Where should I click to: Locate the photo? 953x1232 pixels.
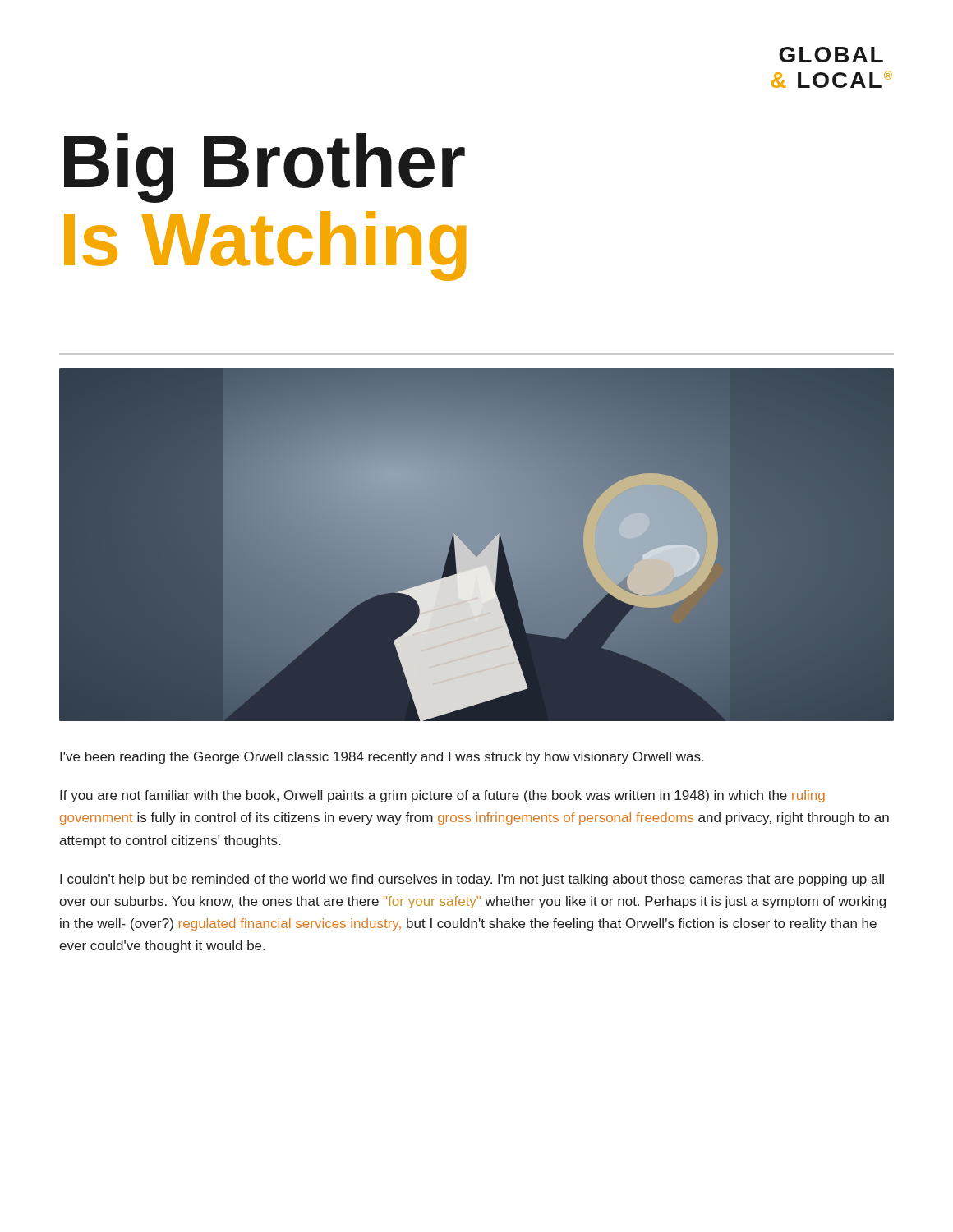tap(476, 545)
